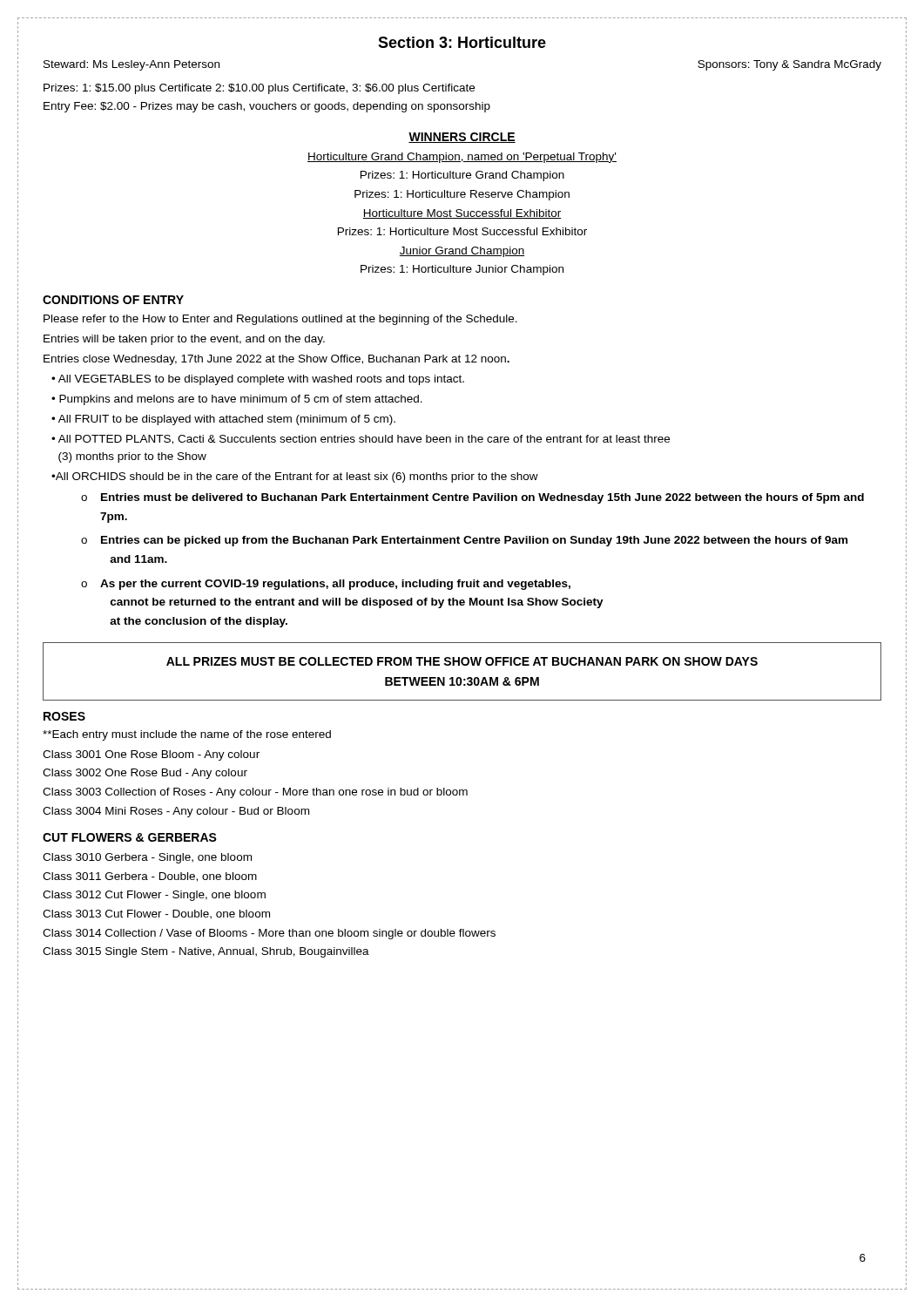Point to the block beginning "Class 3002 One Rose Bud - Any"
This screenshot has width=924, height=1307.
pos(145,773)
